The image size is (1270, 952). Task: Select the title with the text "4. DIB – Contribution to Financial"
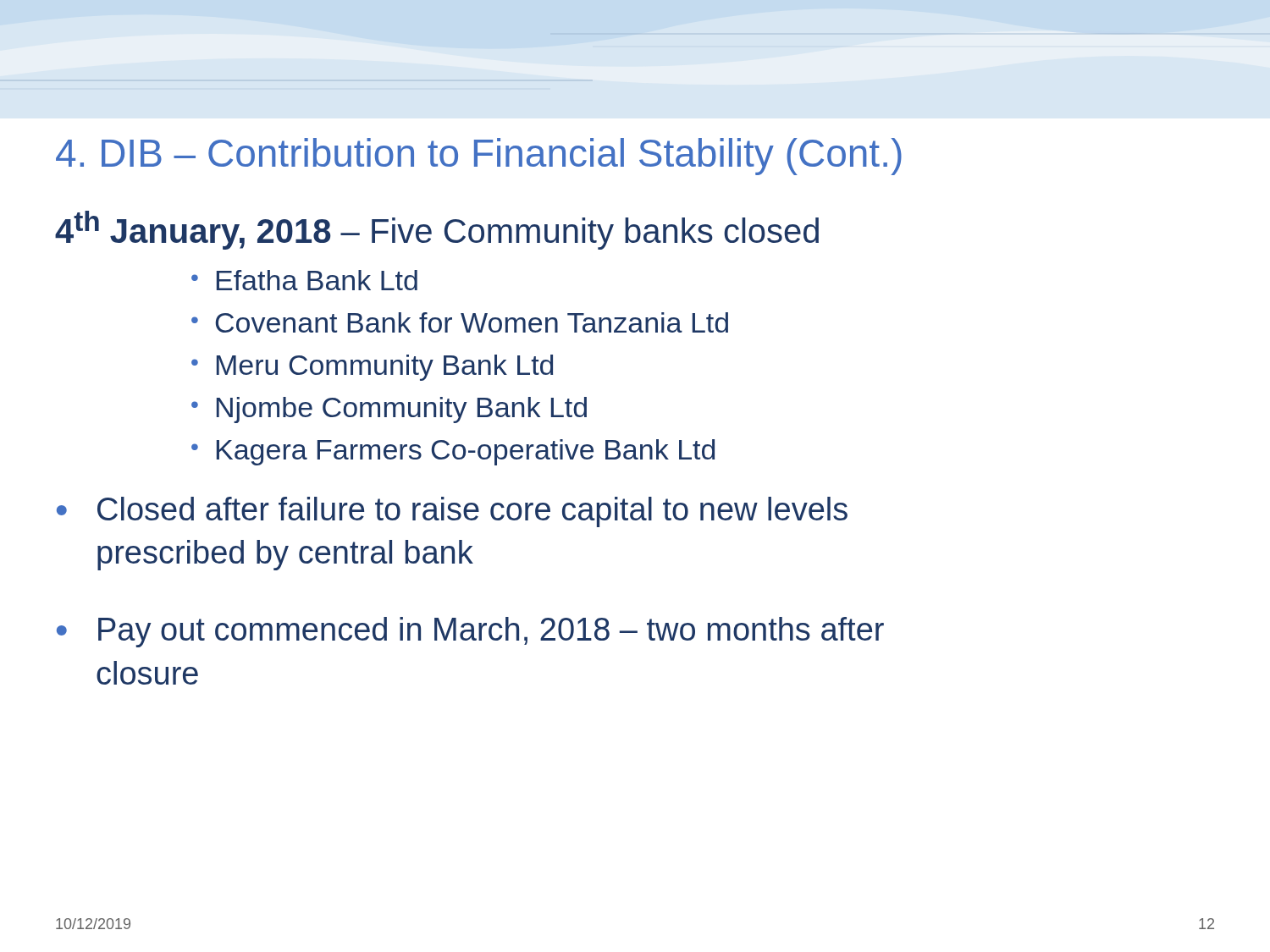pos(479,153)
